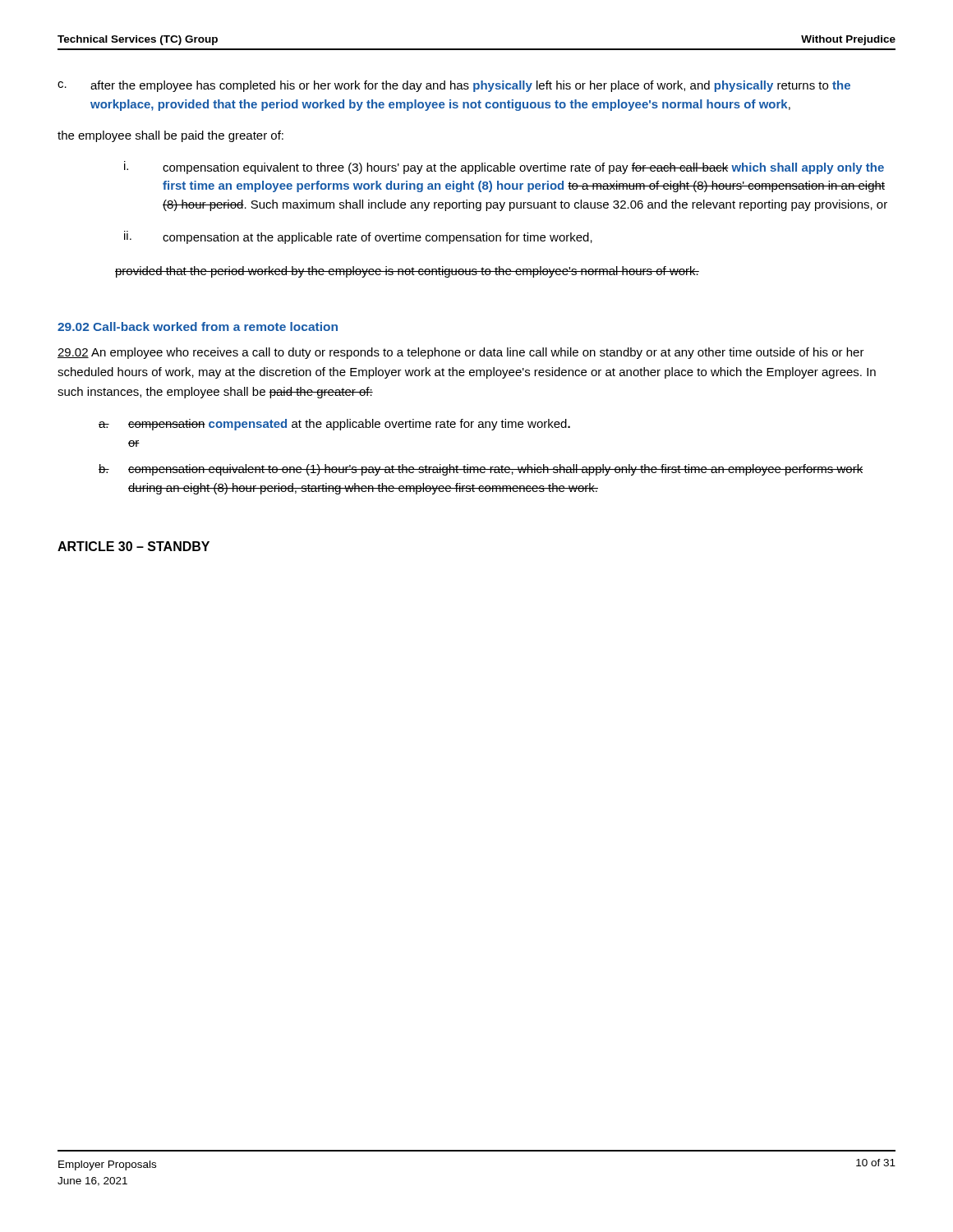Point to the block beginning "provided that the period worked by the employee"
Screen dimensions: 1232x953
point(407,270)
